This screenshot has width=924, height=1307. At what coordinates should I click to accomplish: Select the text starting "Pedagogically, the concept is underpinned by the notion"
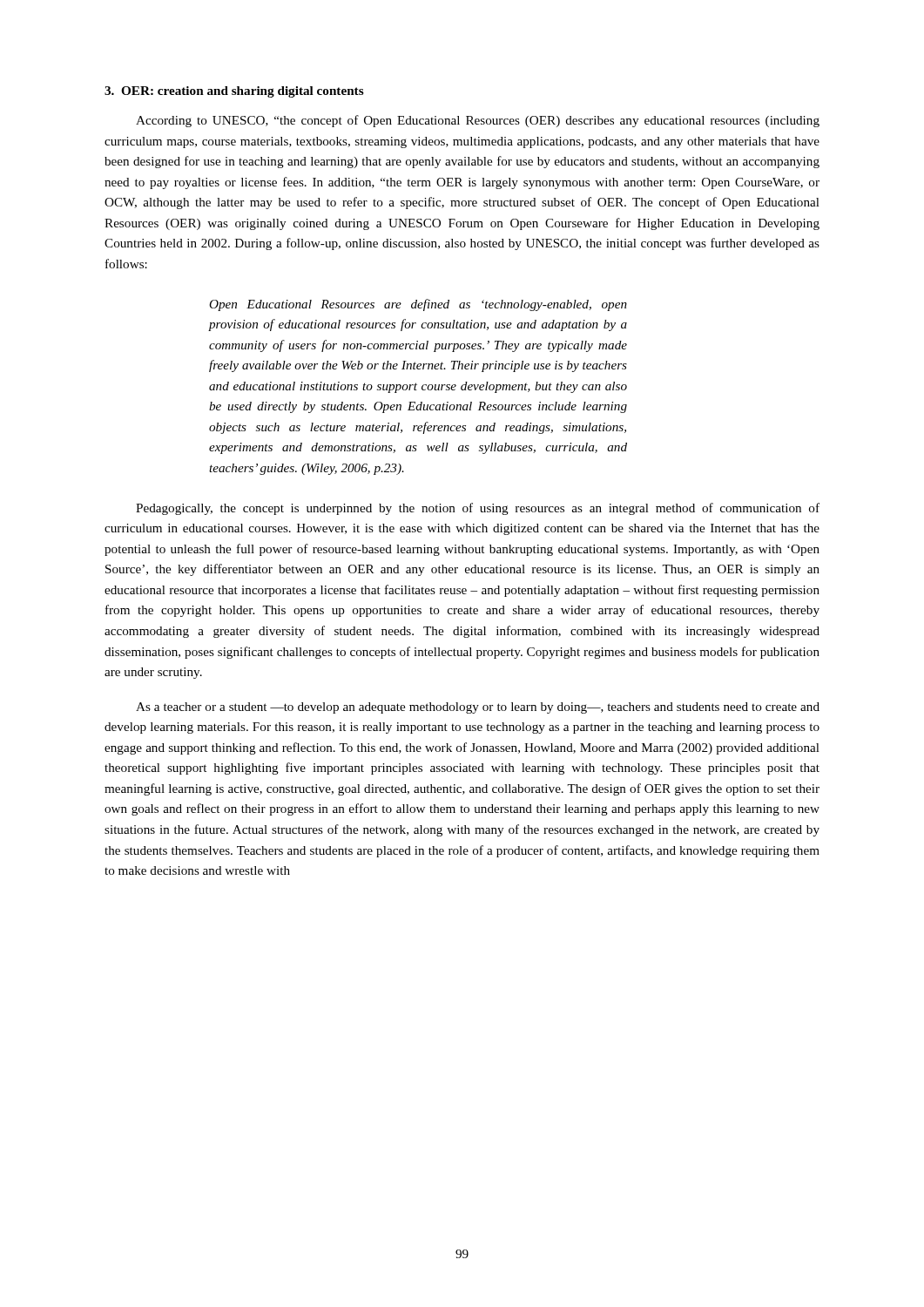[462, 589]
